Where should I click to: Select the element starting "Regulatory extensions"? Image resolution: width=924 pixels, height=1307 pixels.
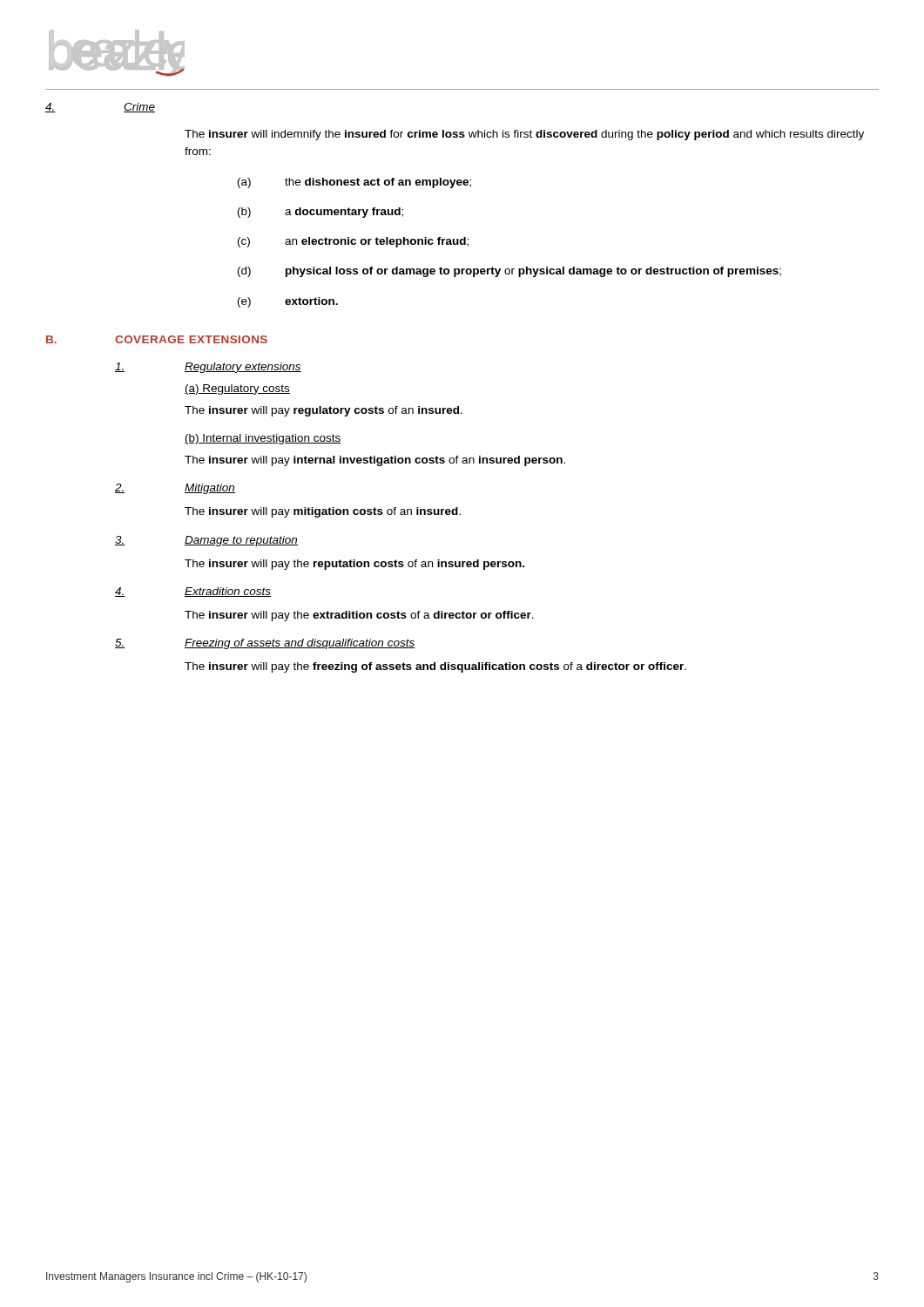[243, 366]
